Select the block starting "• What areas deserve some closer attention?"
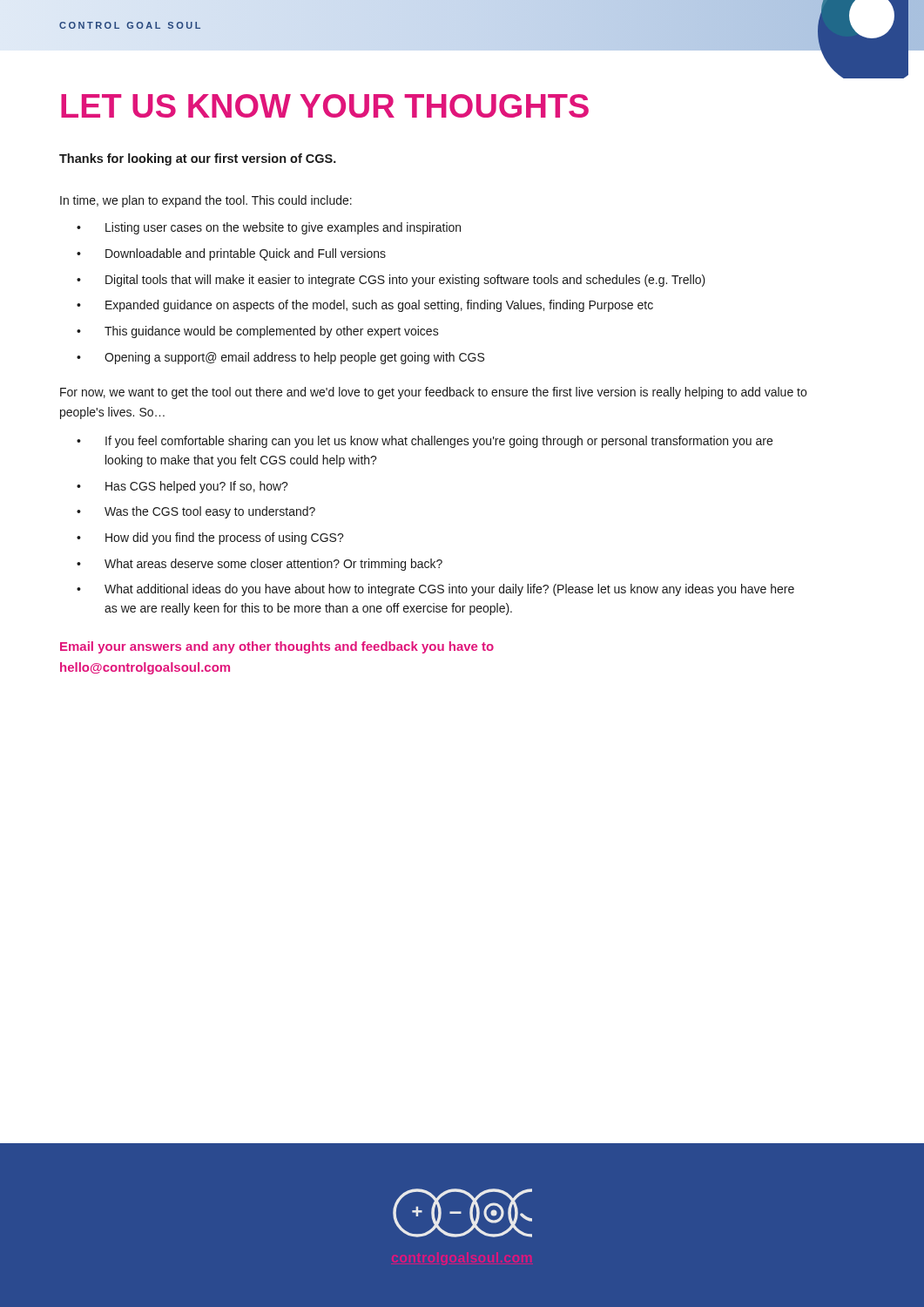This screenshot has width=924, height=1307. pos(260,564)
